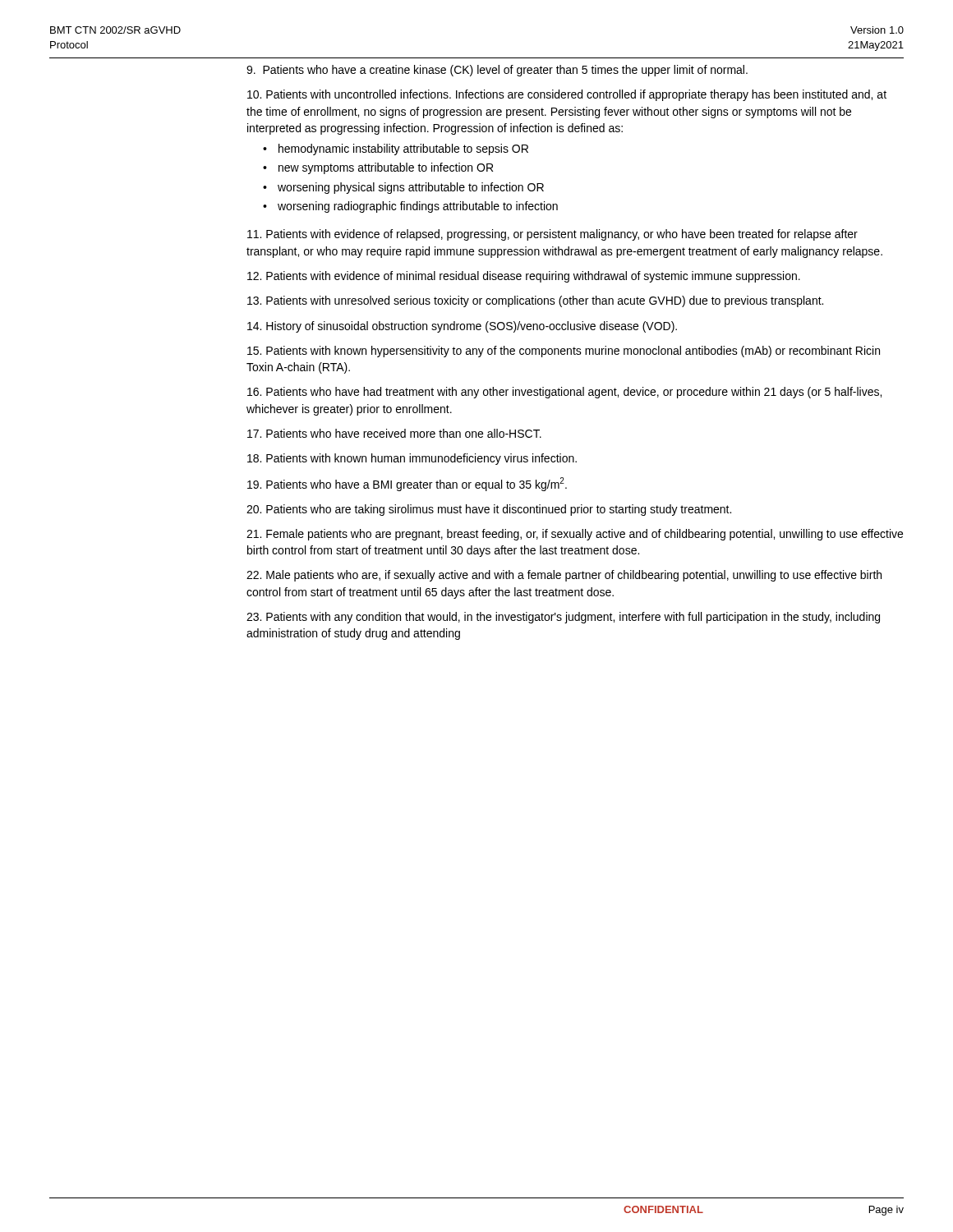This screenshot has width=953, height=1232.
Task: Navigate to the block starting "12. Patients with evidence of minimal residual disease"
Action: [x=524, y=276]
